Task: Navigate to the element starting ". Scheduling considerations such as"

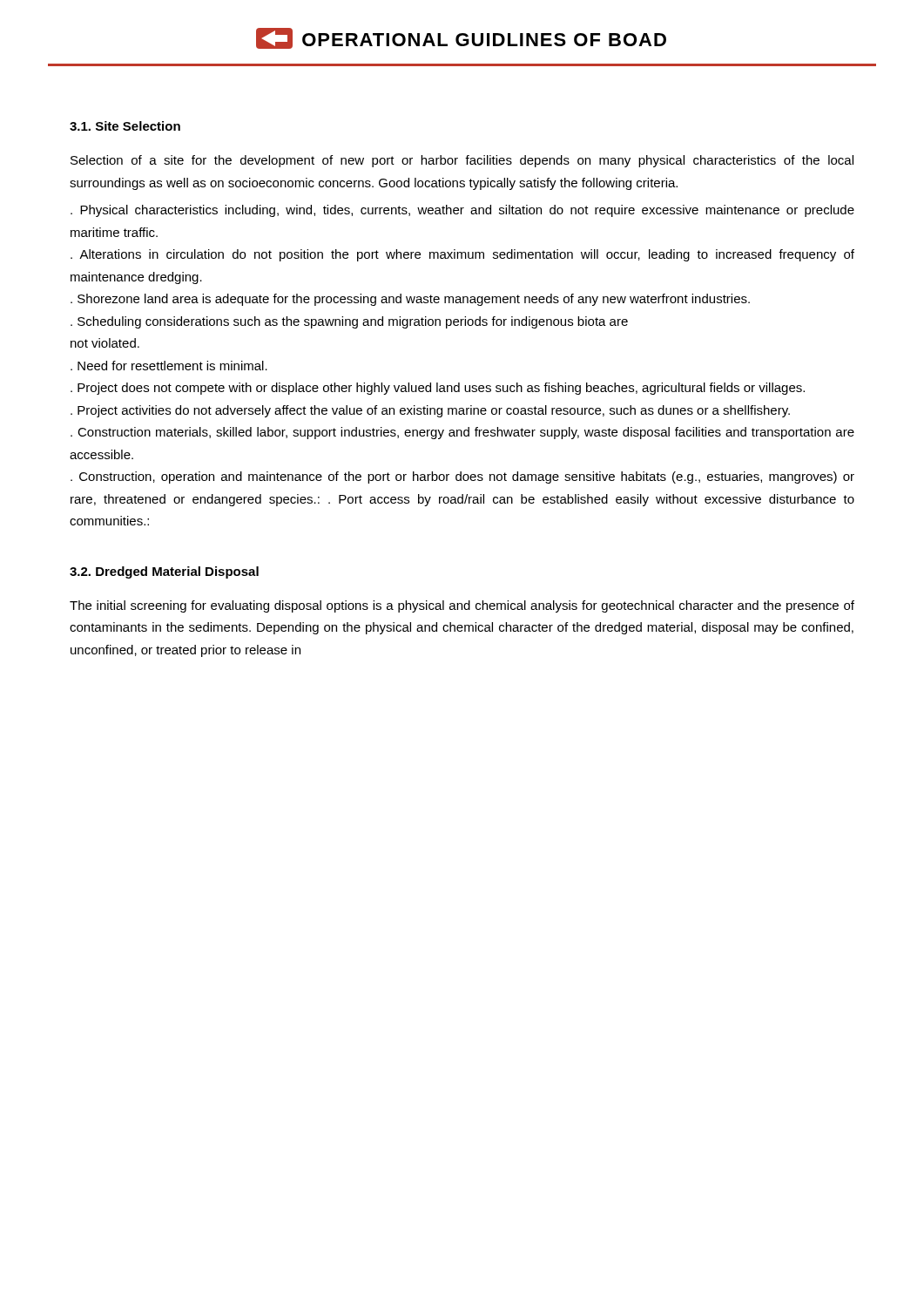Action: pos(349,332)
